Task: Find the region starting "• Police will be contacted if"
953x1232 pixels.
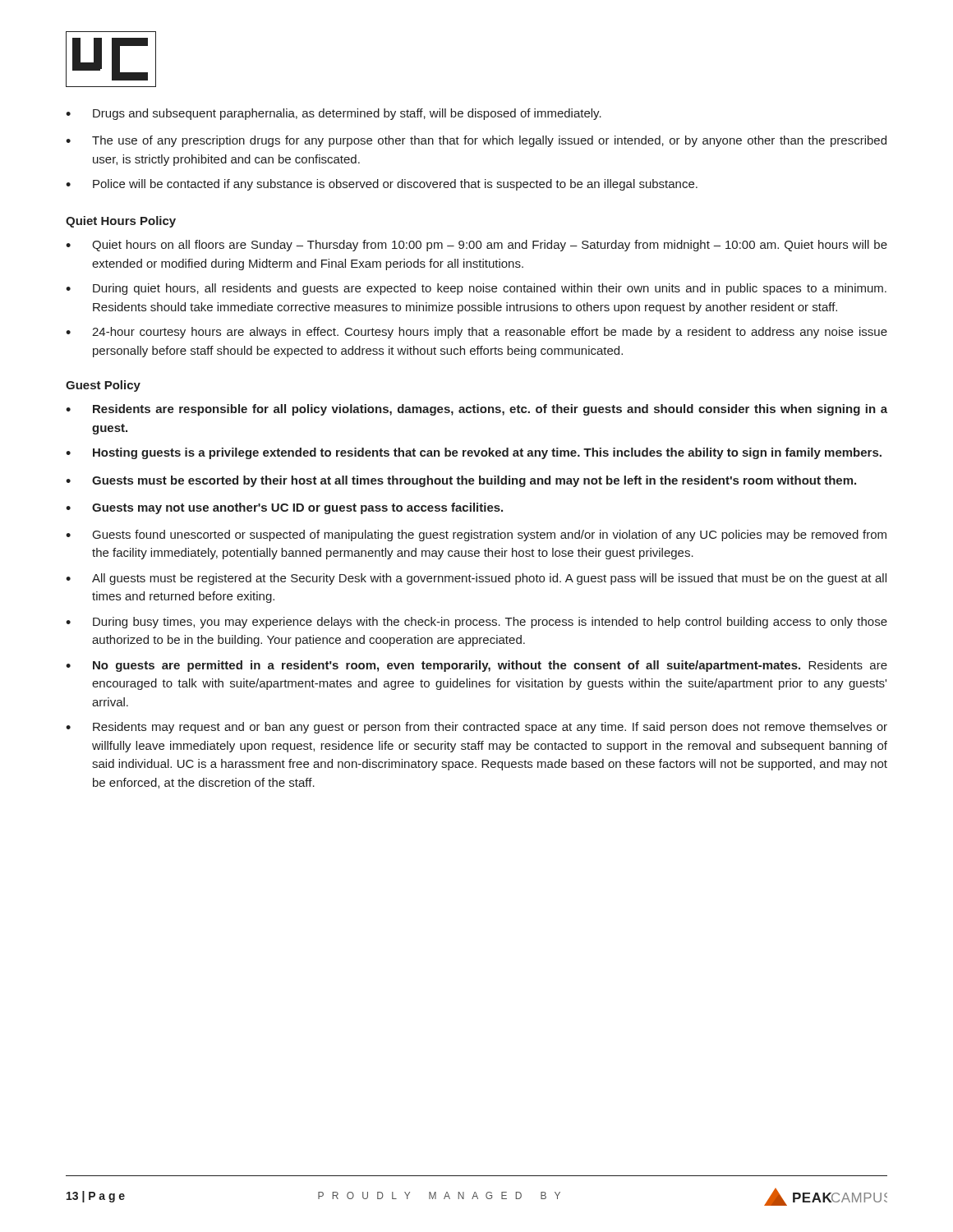Action: [476, 185]
